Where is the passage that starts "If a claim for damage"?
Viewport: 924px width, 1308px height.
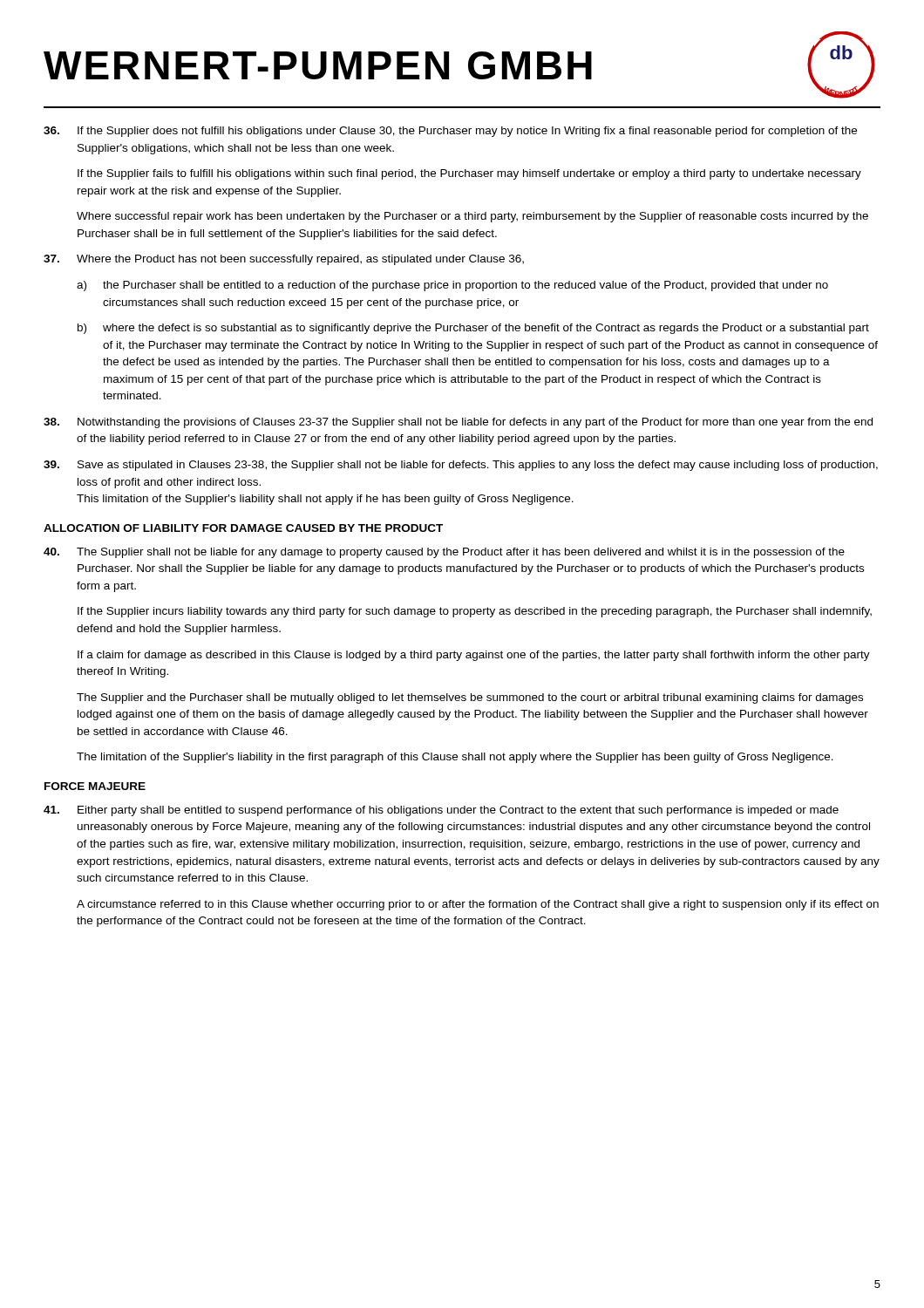click(x=473, y=663)
